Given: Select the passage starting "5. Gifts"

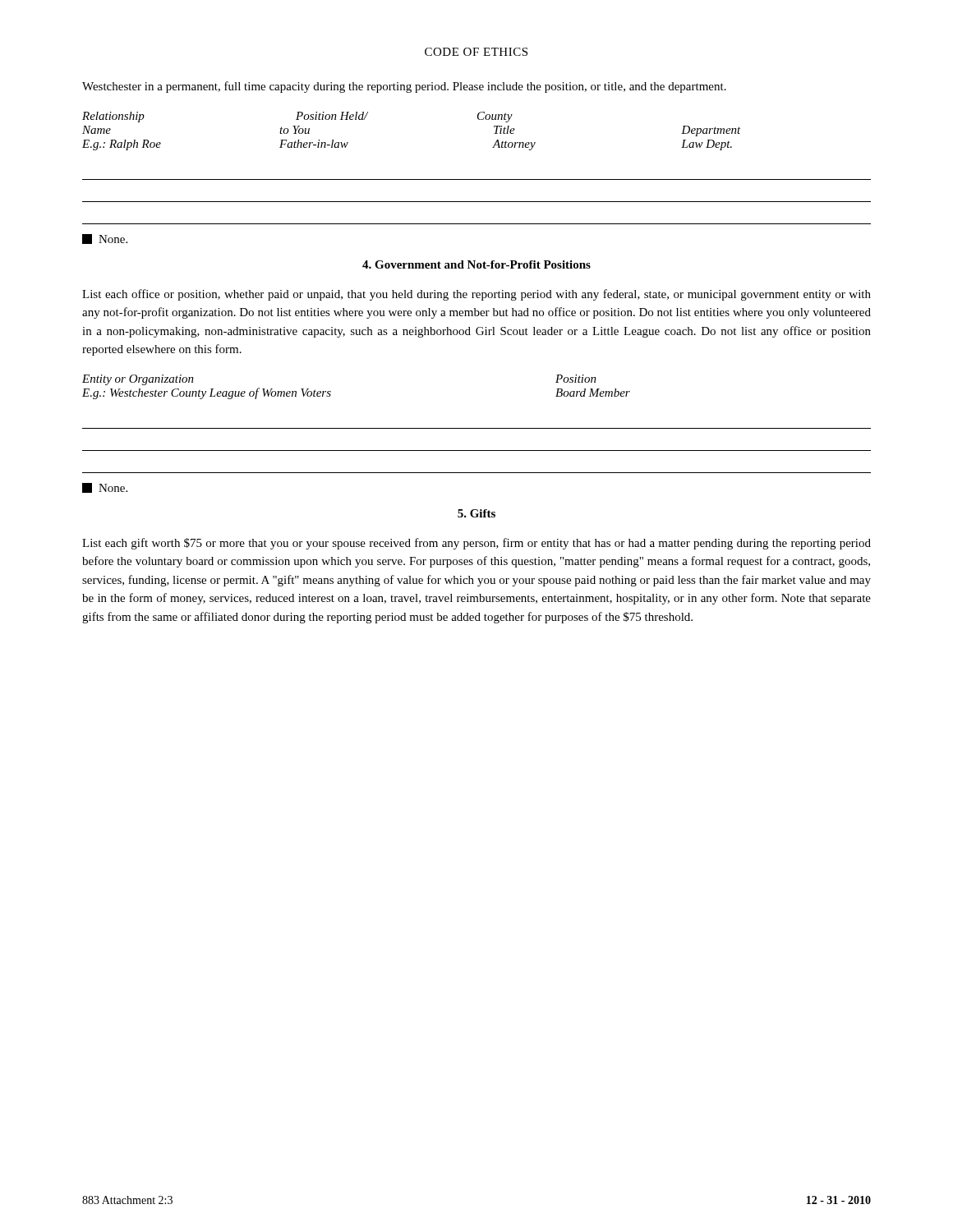Looking at the screenshot, I should point(476,513).
